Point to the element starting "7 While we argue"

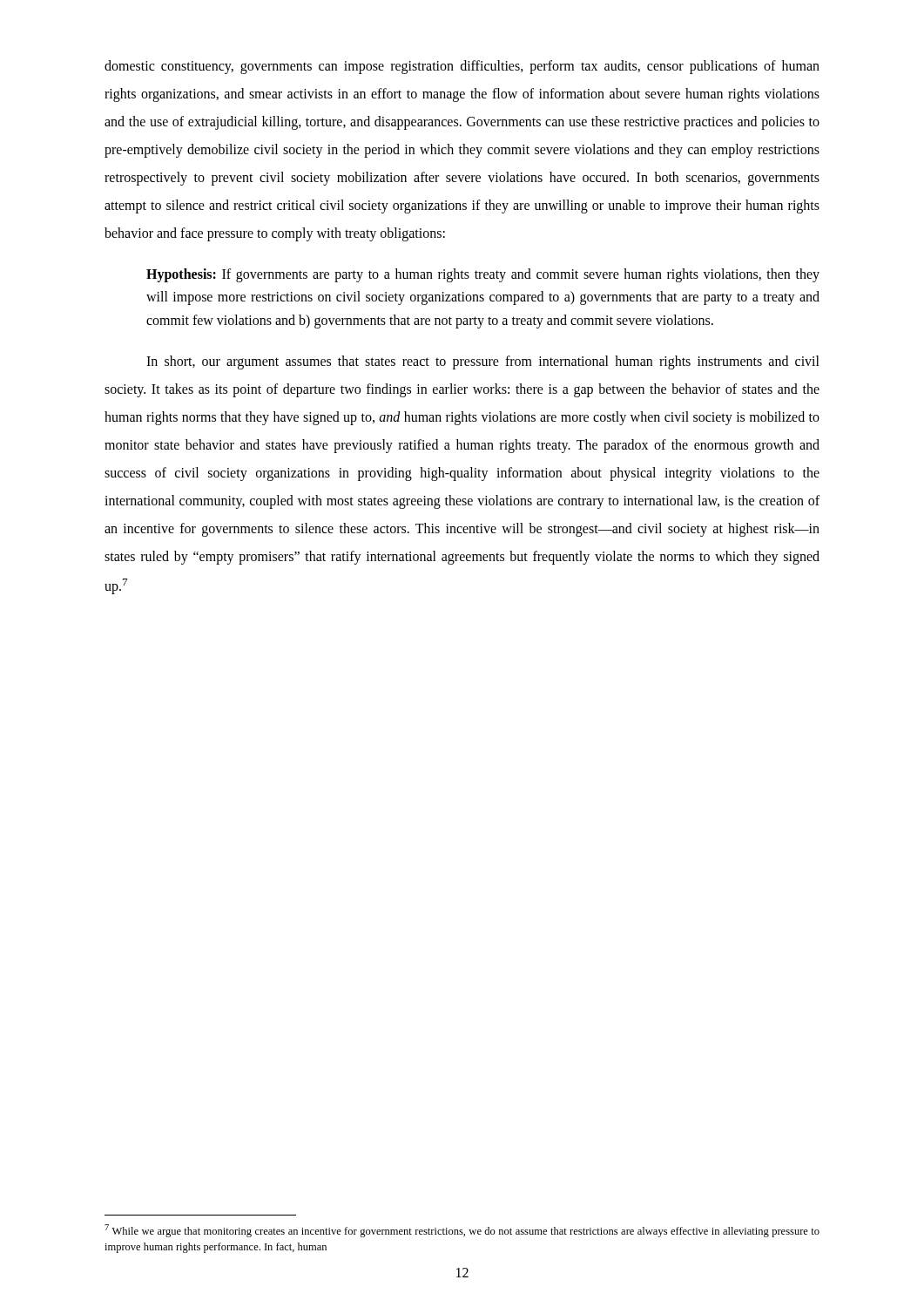462,1238
